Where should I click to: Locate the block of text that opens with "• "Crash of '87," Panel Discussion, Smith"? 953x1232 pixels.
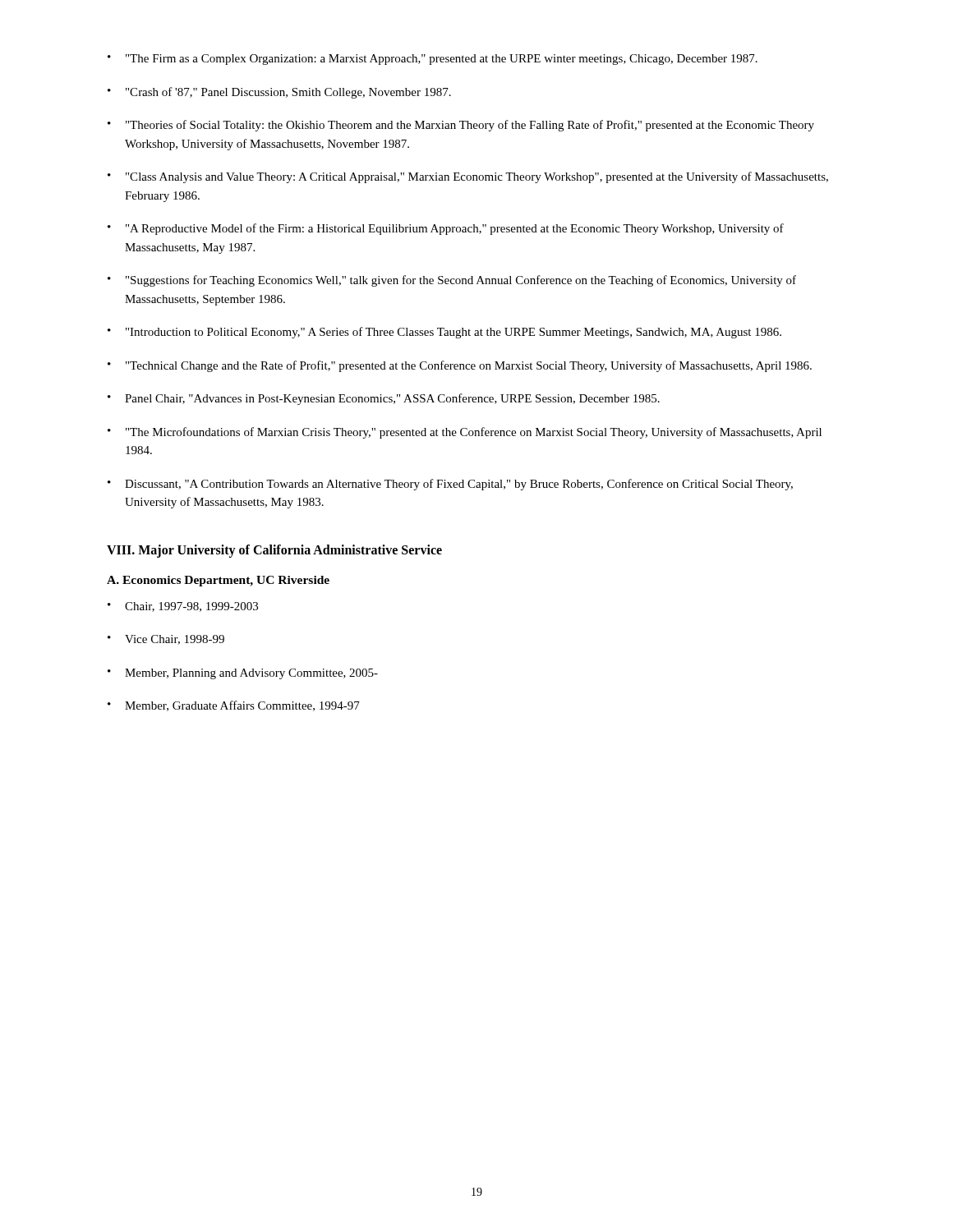(x=279, y=92)
